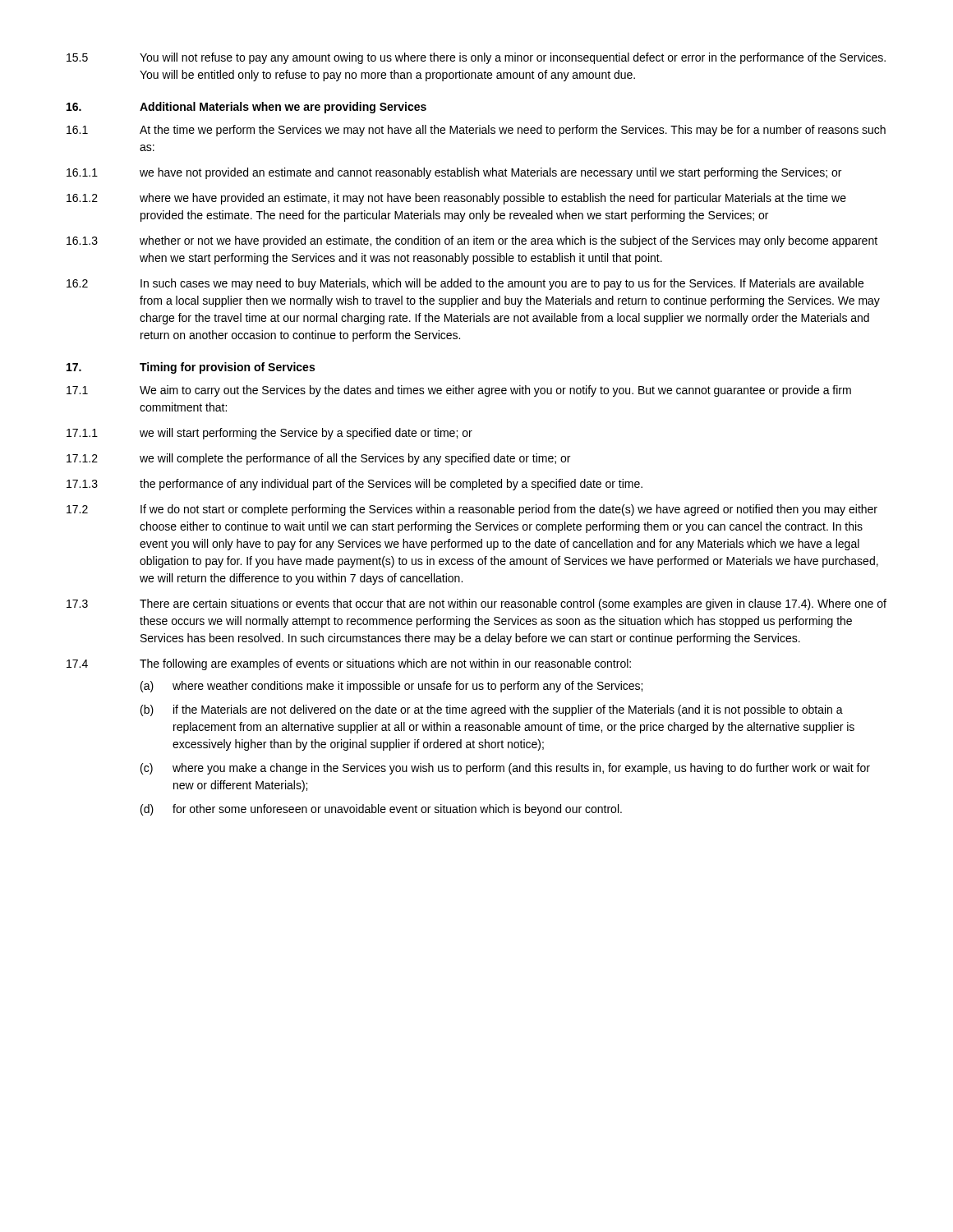Navigate to the passage starting "17.4 The following are"
The width and height of the screenshot is (953, 1232).
(476, 740)
